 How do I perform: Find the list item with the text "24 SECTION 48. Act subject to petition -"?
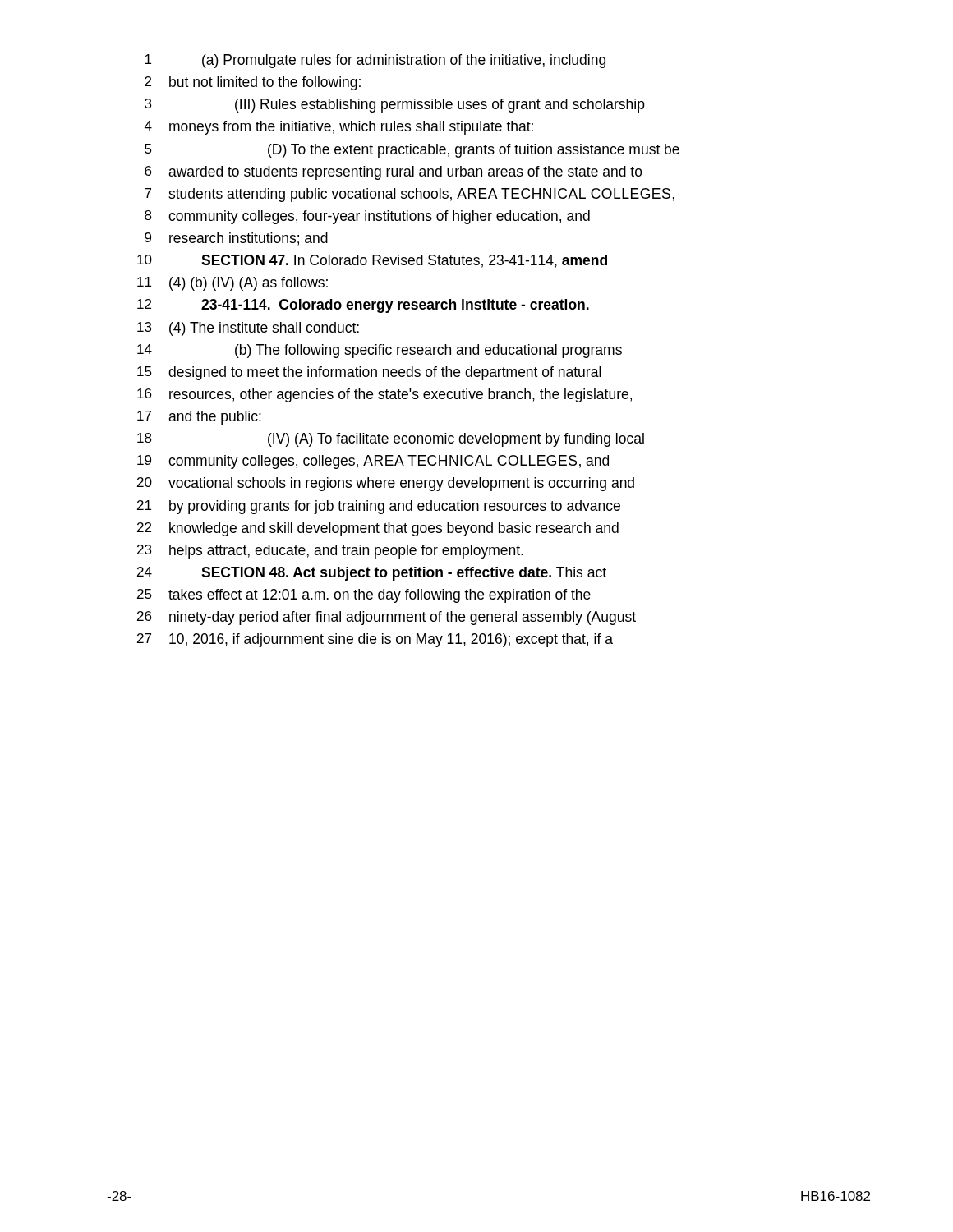(489, 573)
